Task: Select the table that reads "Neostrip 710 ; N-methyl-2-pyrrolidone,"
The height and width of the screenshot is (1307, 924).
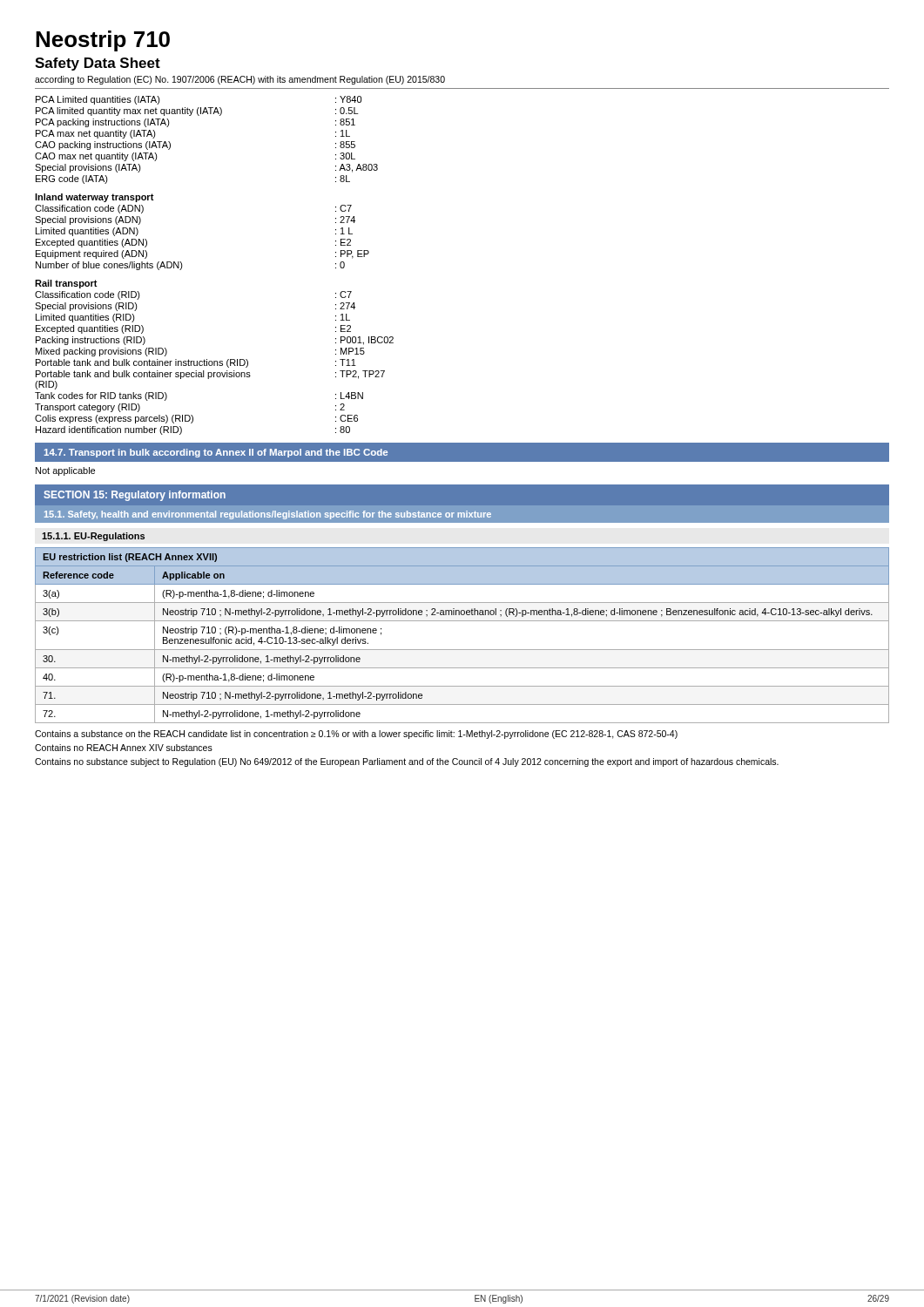Action: click(x=462, y=635)
